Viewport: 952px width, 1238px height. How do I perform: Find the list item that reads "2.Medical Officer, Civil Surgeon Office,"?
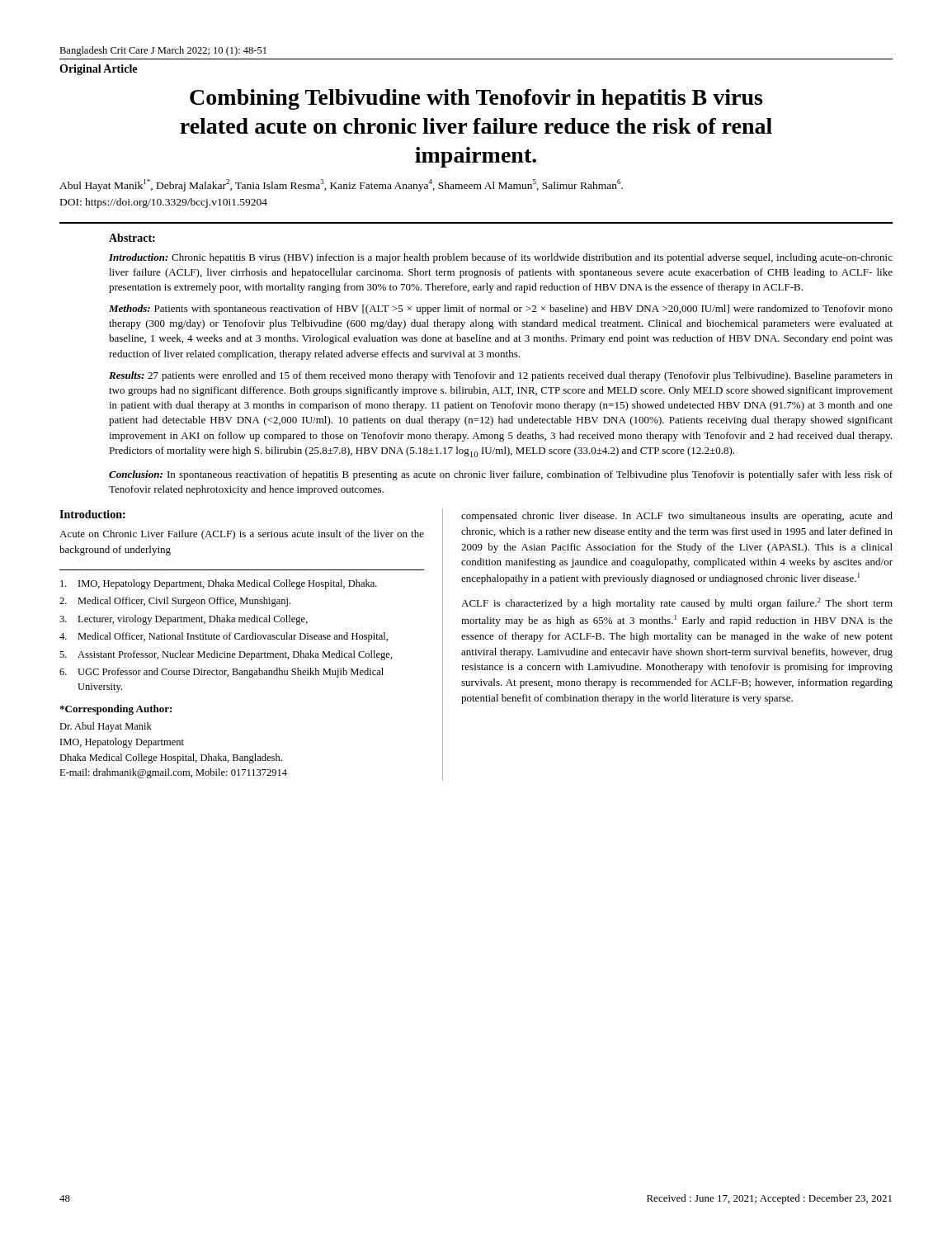[175, 601]
